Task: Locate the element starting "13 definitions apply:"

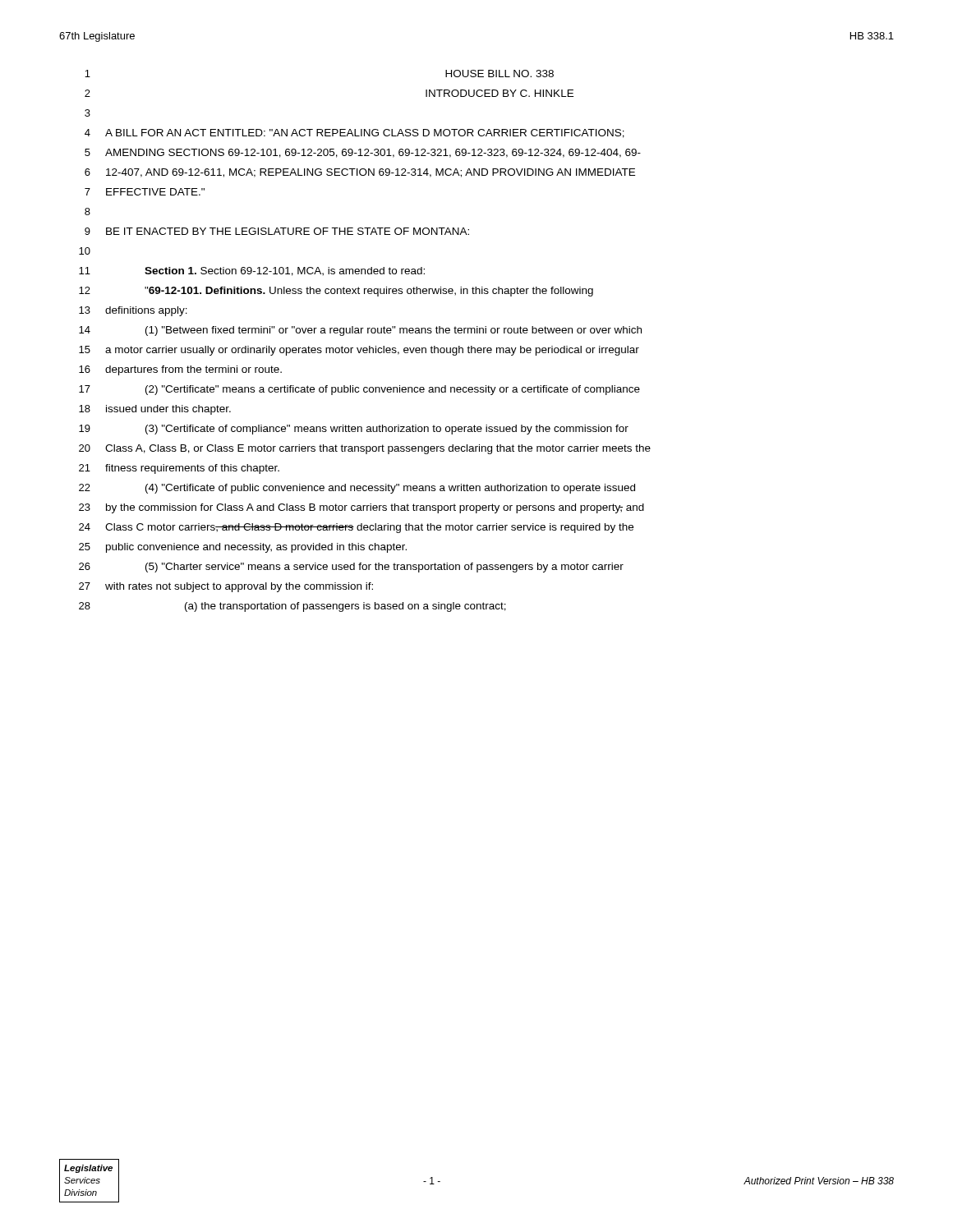Action: pyautogui.click(x=133, y=311)
